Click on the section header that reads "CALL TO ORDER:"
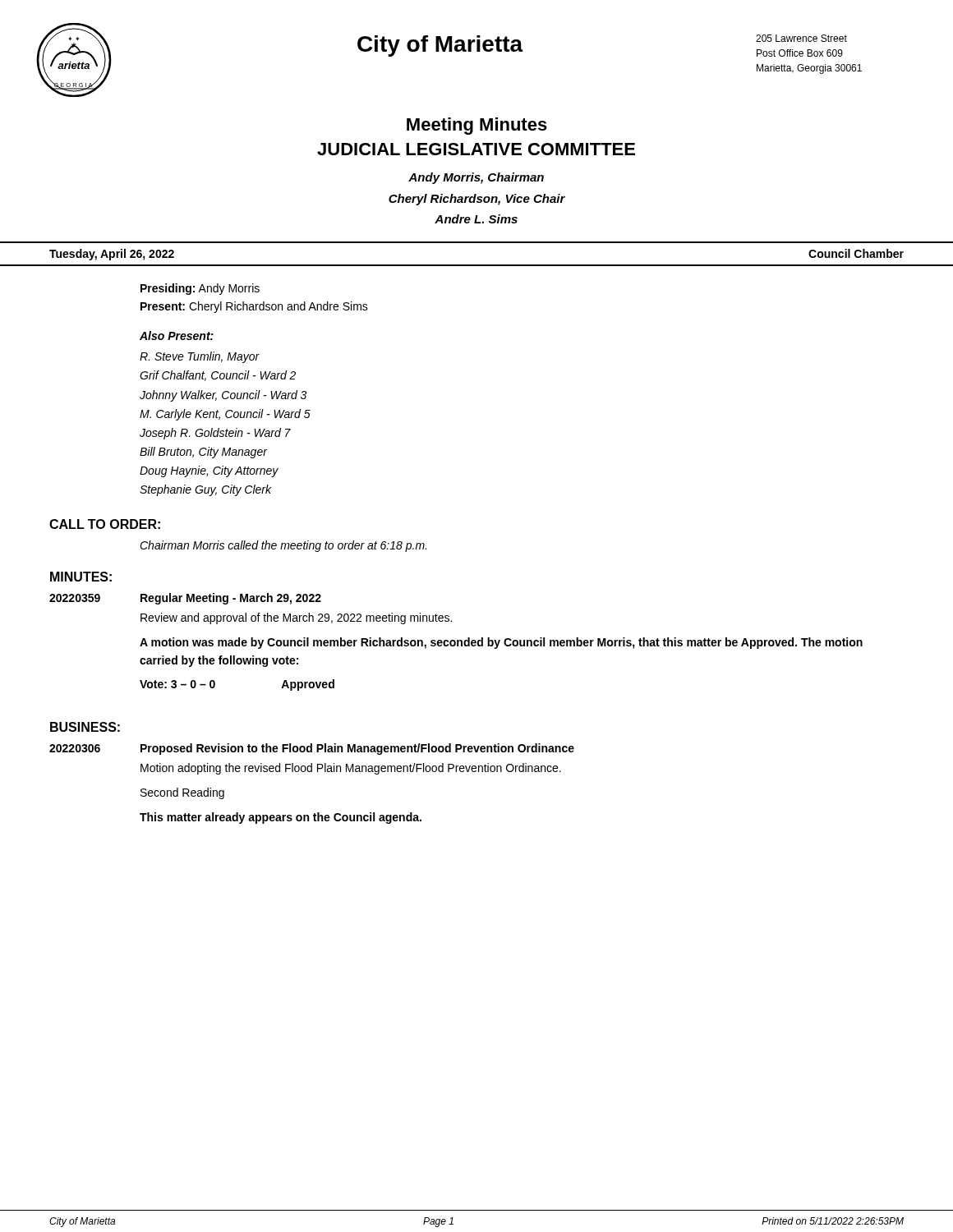The image size is (953, 1232). (x=105, y=525)
